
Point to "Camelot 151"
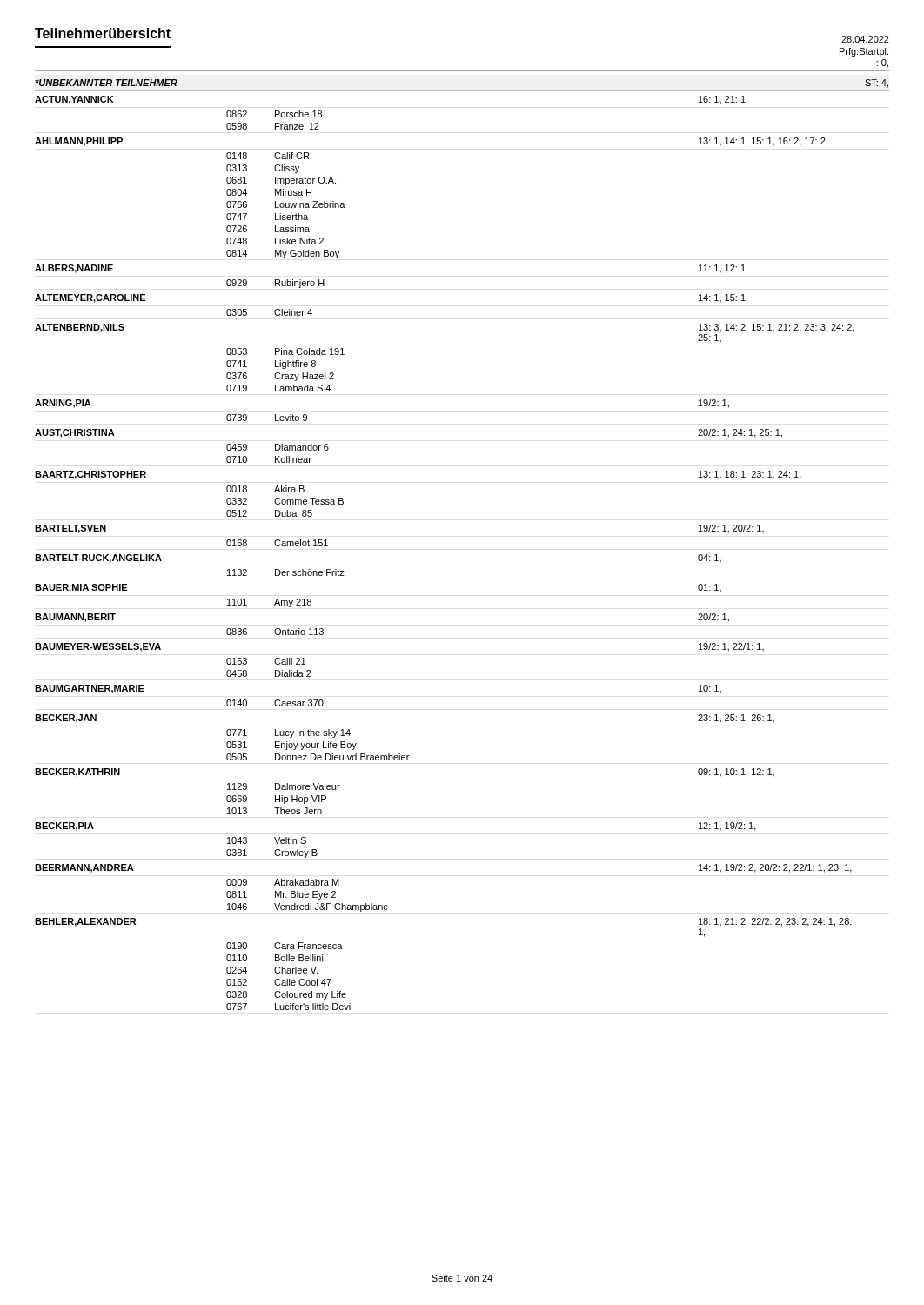(x=301, y=543)
